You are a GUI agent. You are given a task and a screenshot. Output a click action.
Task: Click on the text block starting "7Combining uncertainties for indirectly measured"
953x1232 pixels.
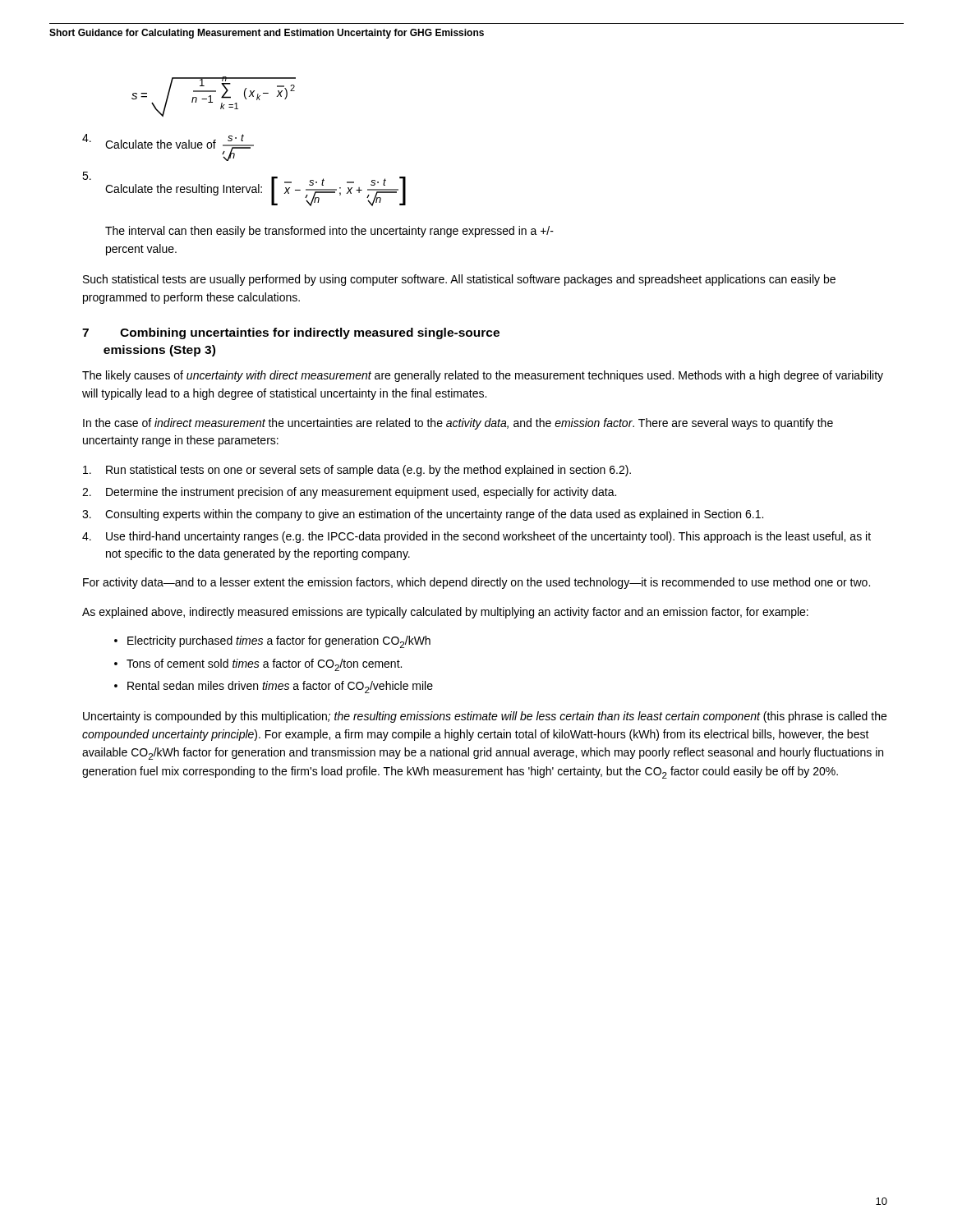[291, 340]
